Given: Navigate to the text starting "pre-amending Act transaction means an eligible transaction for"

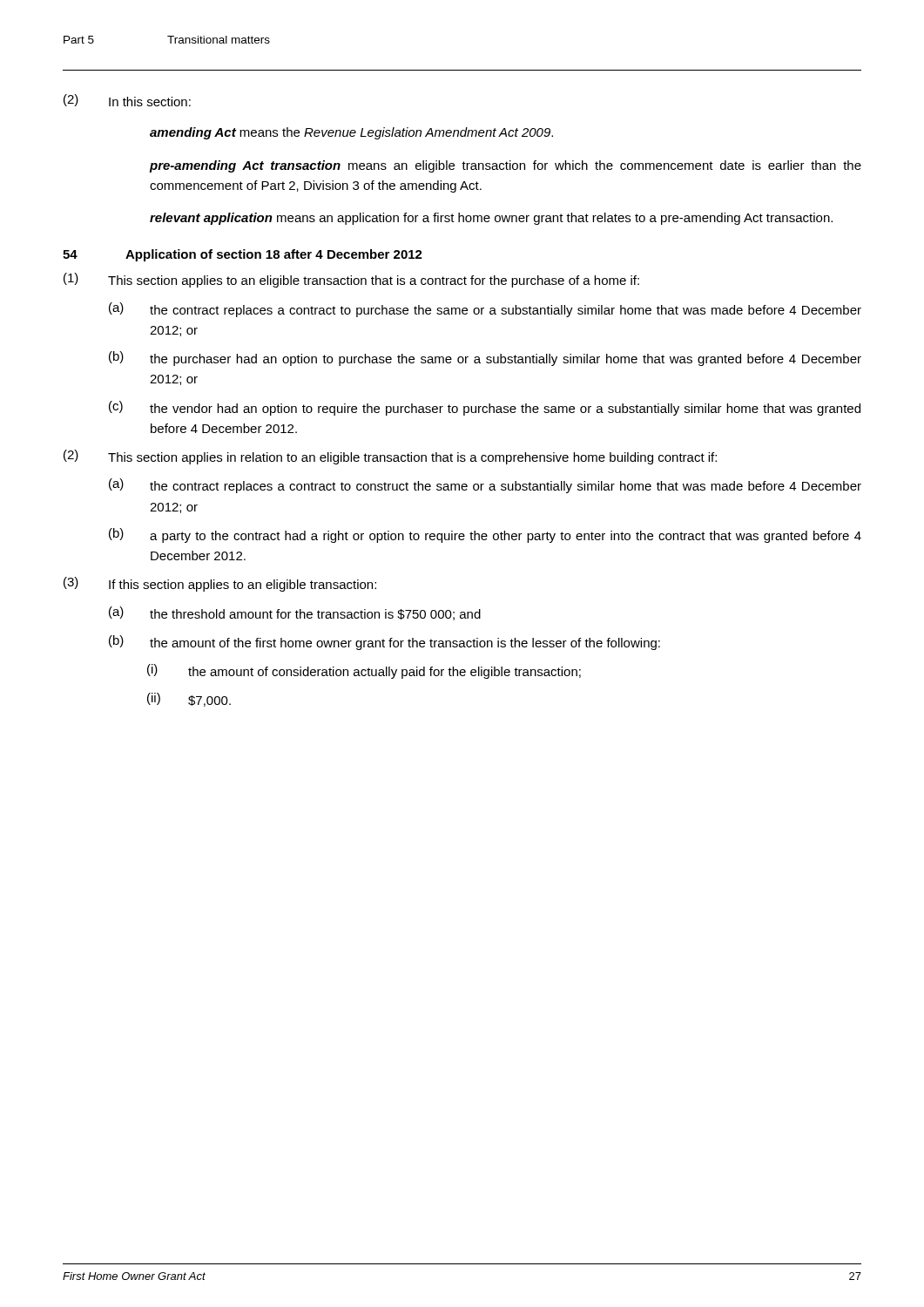Looking at the screenshot, I should (506, 175).
